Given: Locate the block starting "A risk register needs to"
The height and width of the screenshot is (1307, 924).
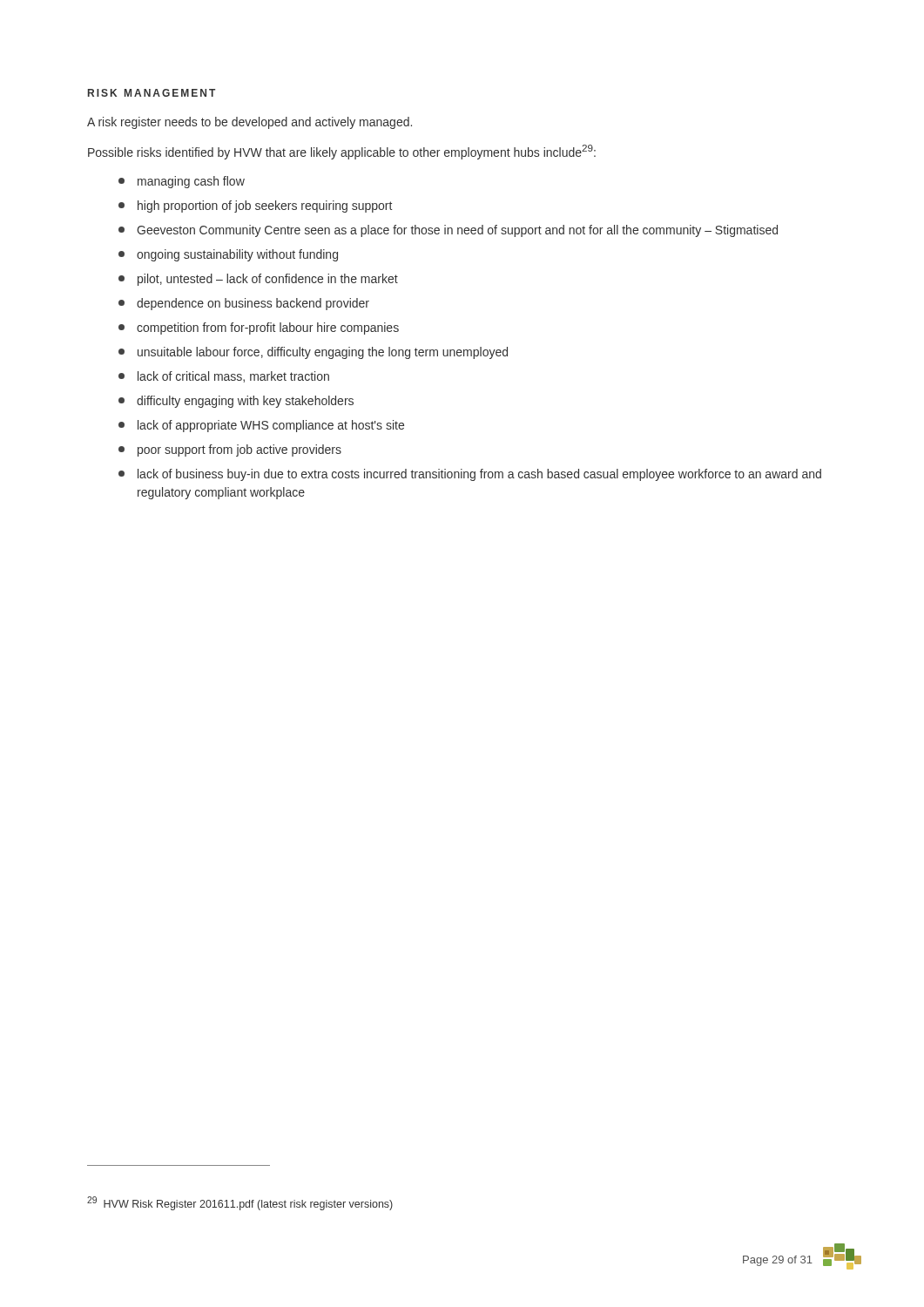Looking at the screenshot, I should pyautogui.click(x=250, y=122).
